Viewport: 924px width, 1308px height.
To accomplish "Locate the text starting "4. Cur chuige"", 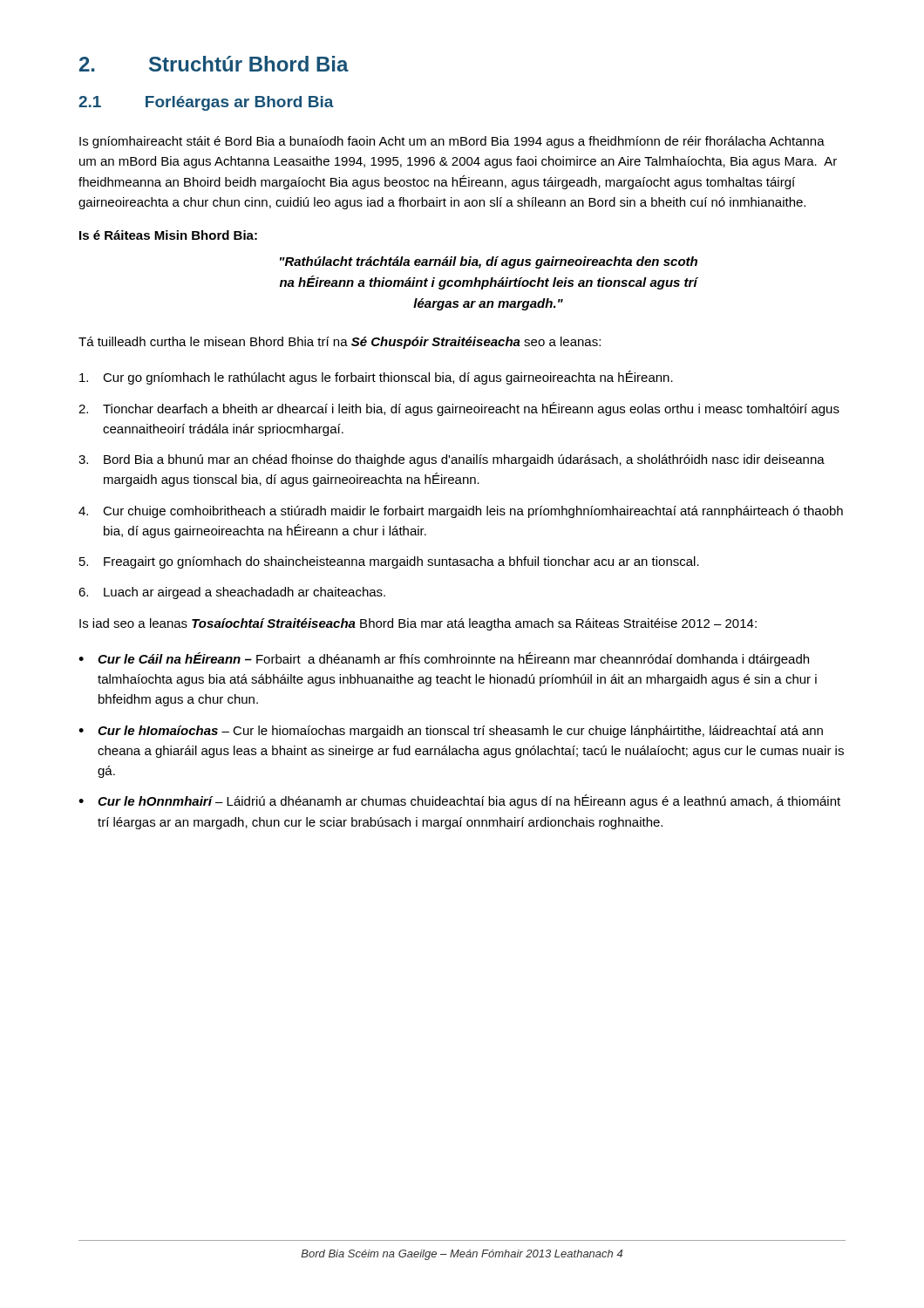I will tap(462, 520).
